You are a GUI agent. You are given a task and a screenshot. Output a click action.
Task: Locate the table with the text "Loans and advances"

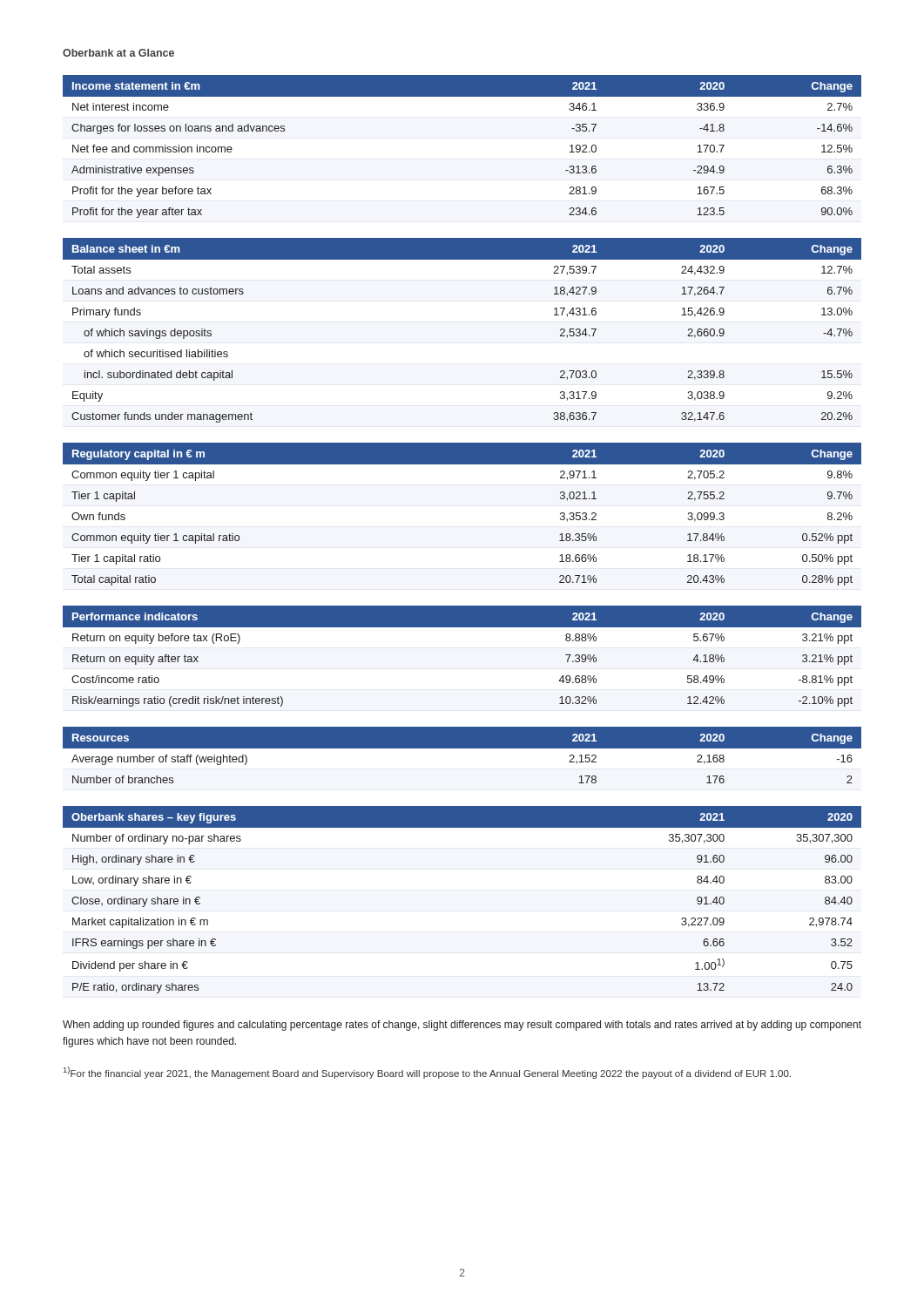pos(462,332)
